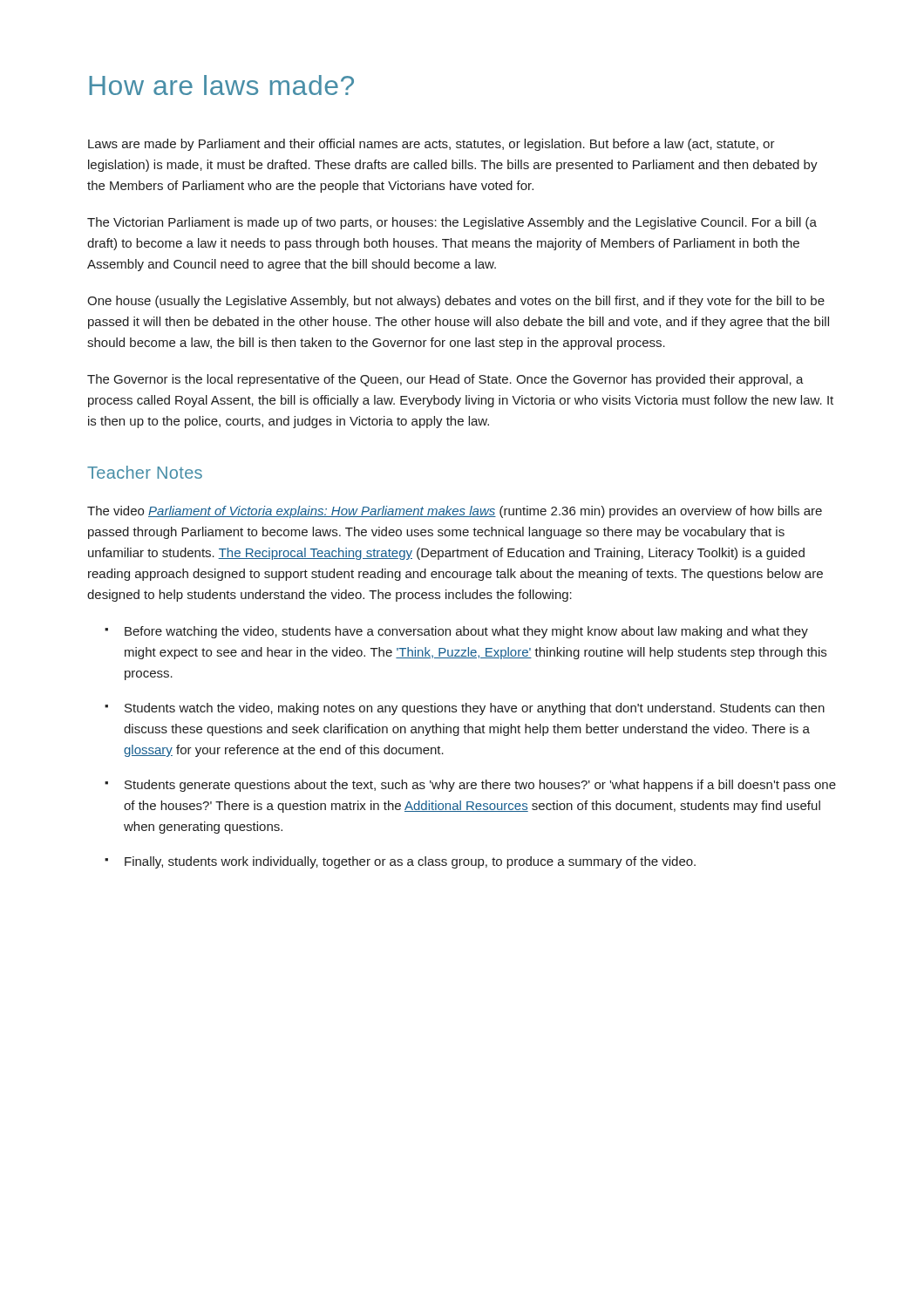Point to the element starting "Students watch the video, making notes on"
The image size is (924, 1308).
(x=474, y=729)
